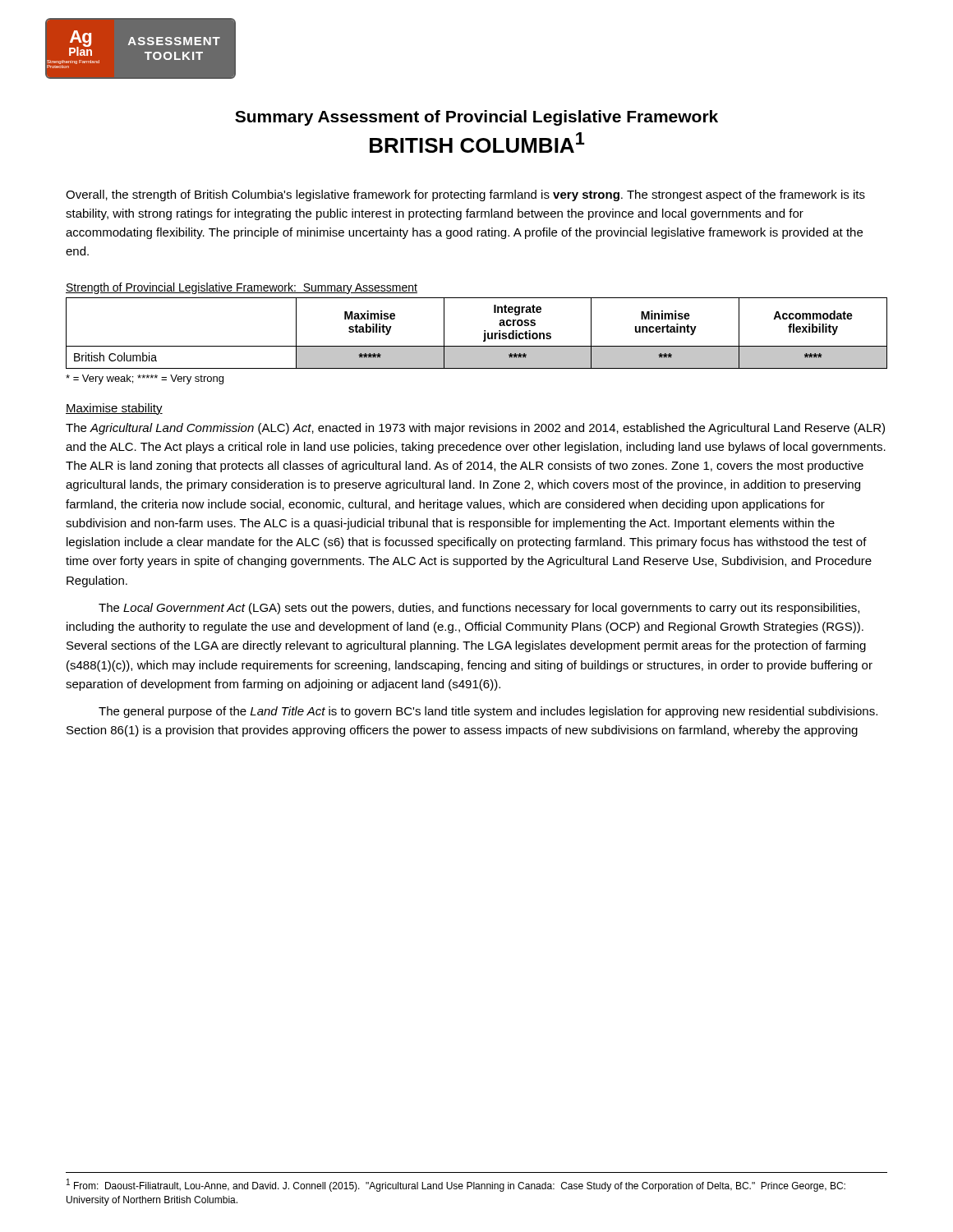Screen dimensions: 1232x953
Task: Navigate to the region starting "1 From: Daoust-Filiatrault,"
Action: coord(456,1192)
